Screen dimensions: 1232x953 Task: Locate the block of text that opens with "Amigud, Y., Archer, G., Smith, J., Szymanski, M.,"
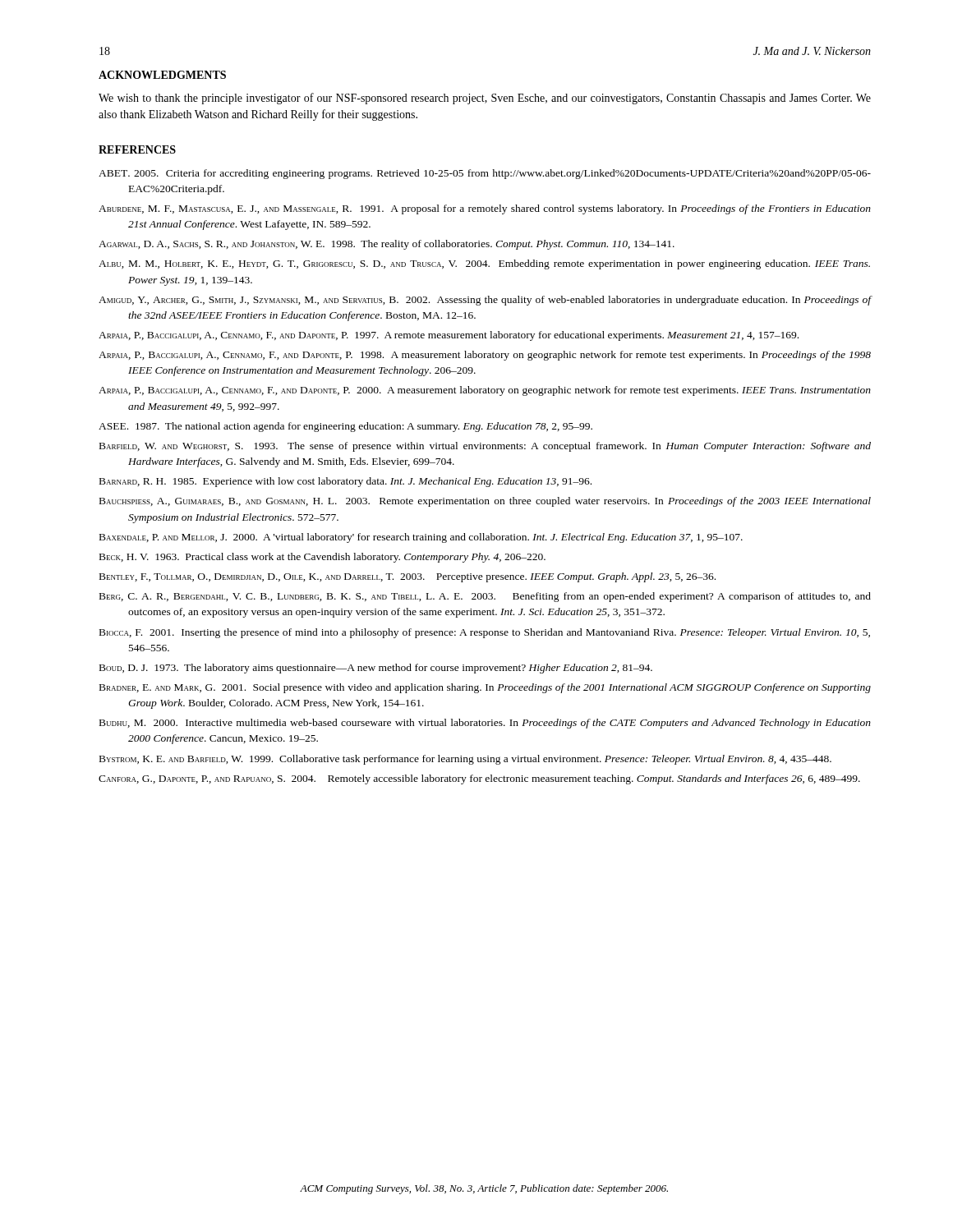pyautogui.click(x=485, y=307)
